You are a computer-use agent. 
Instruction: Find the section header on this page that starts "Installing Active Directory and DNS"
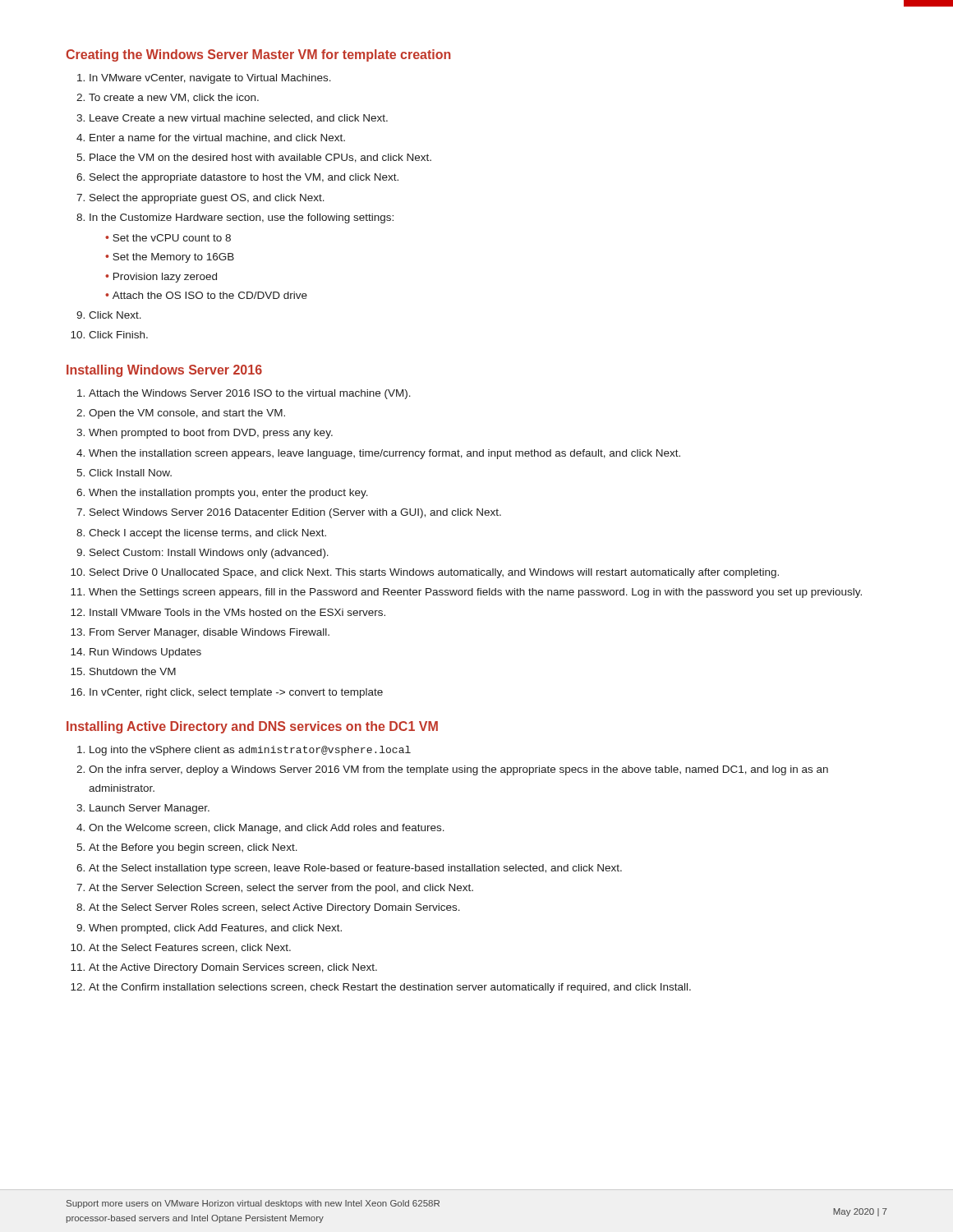(x=252, y=726)
